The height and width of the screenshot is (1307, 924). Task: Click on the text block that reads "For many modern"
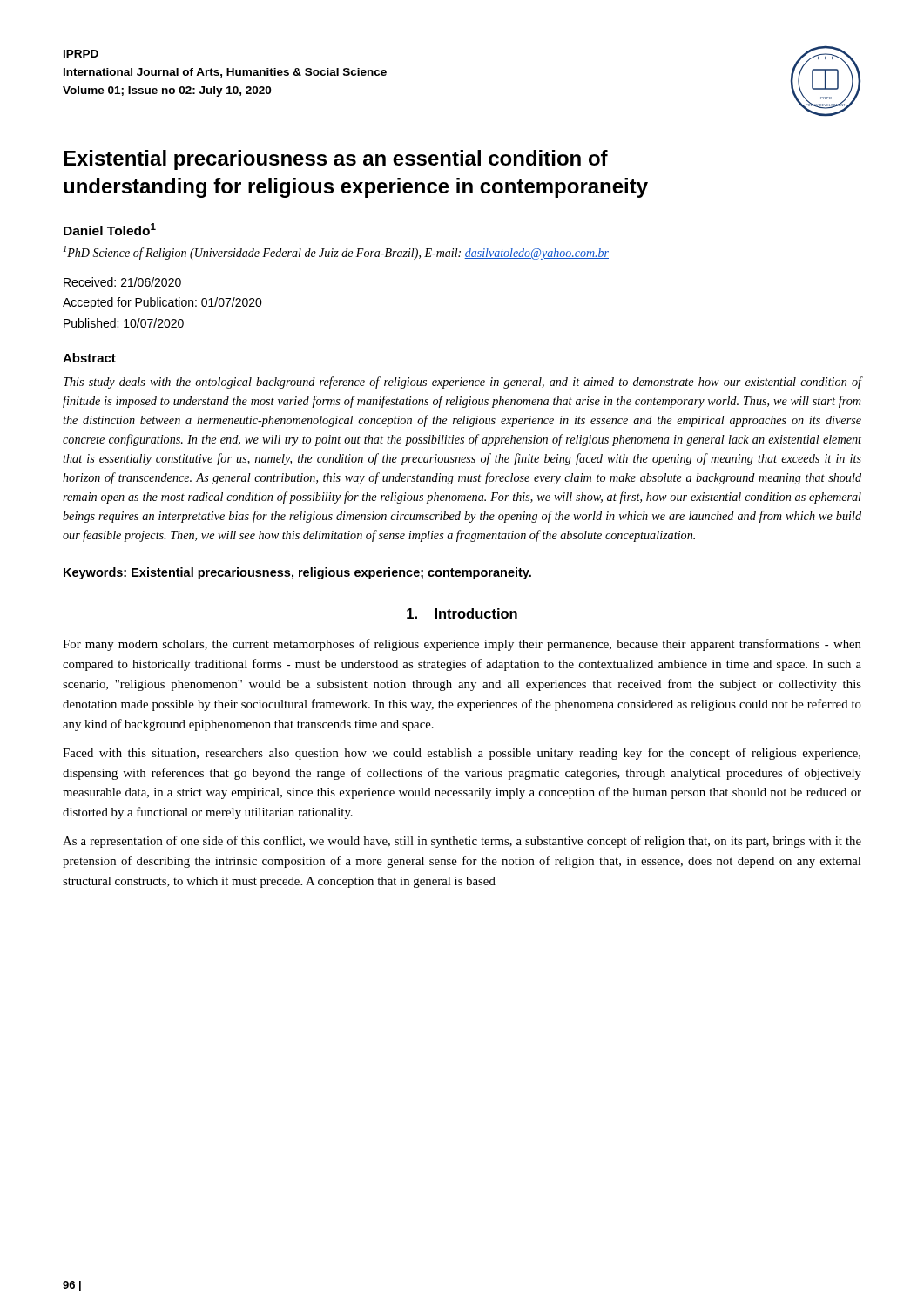[x=462, y=684]
